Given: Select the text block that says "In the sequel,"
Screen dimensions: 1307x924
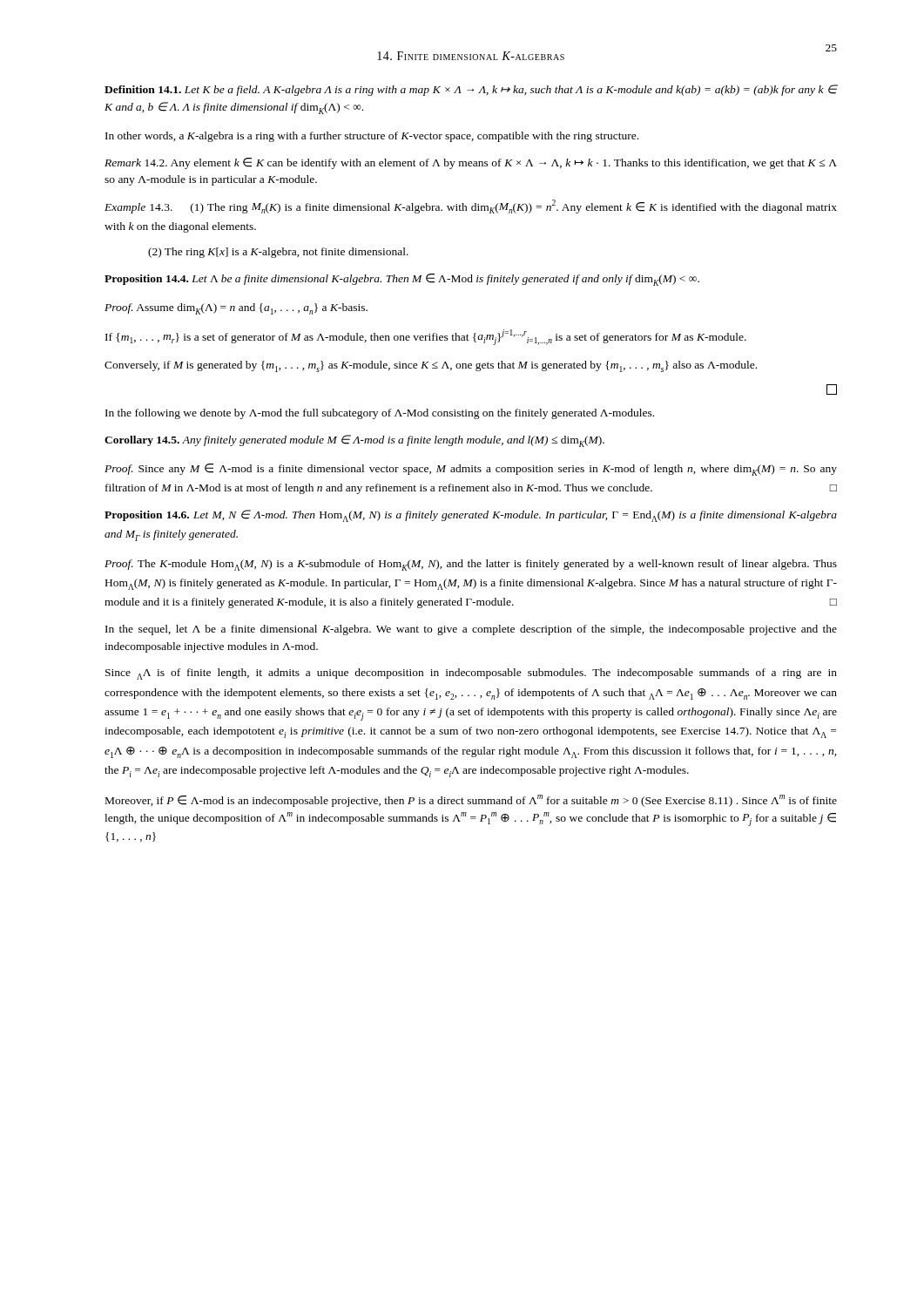Looking at the screenshot, I should 471,637.
